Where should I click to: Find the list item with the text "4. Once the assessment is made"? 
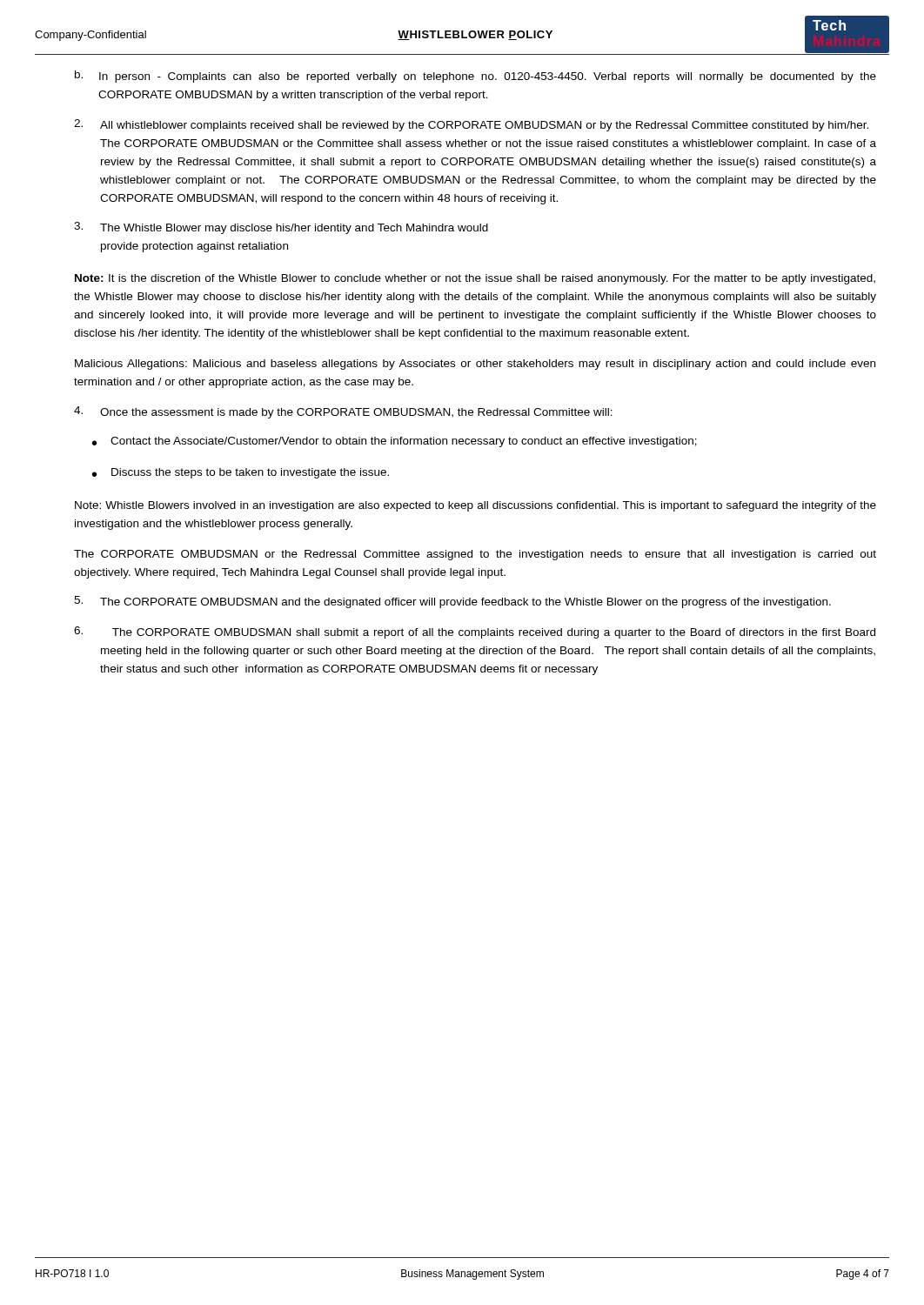pyautogui.click(x=475, y=413)
